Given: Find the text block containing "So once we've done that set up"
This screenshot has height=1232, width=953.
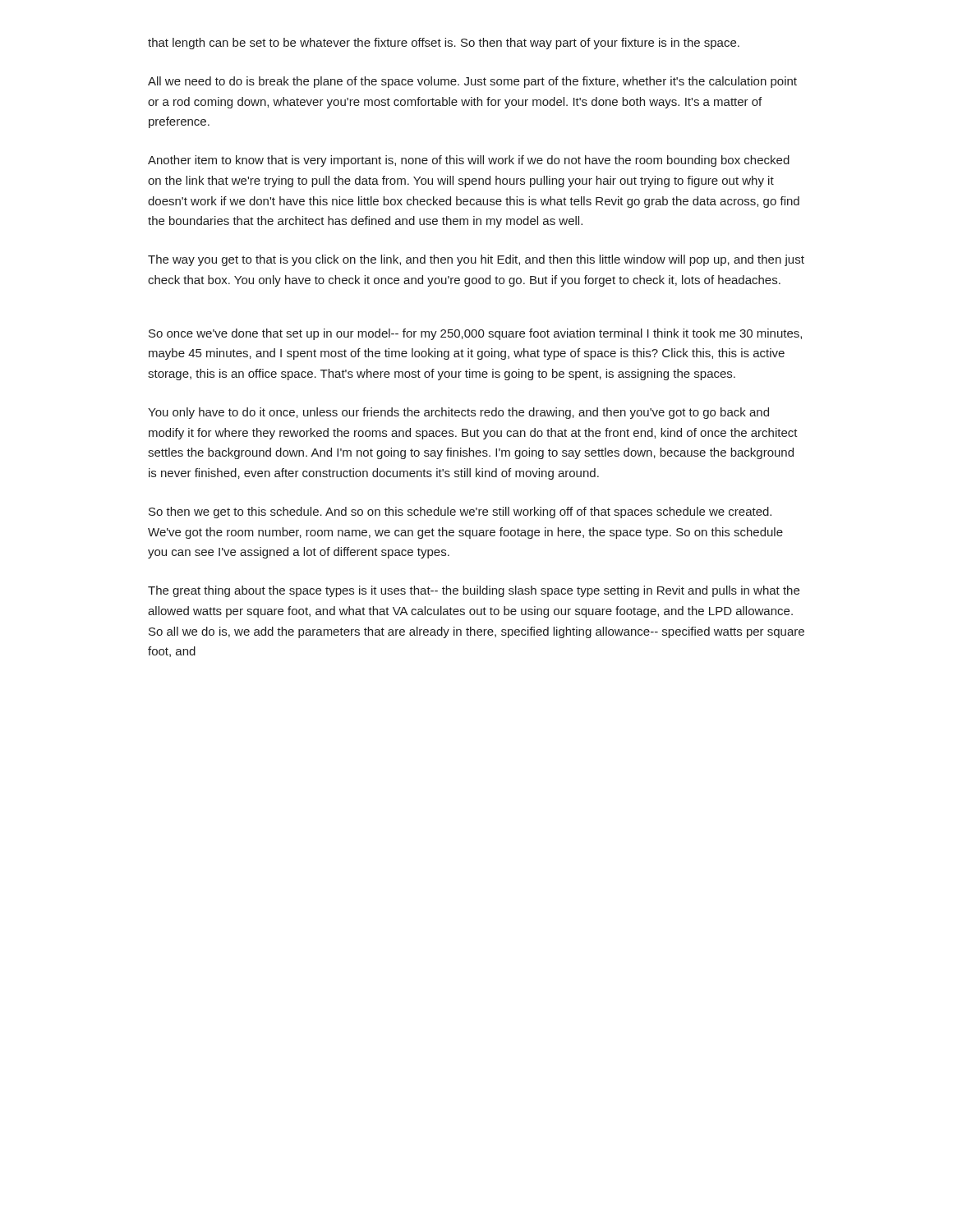Looking at the screenshot, I should coord(475,353).
